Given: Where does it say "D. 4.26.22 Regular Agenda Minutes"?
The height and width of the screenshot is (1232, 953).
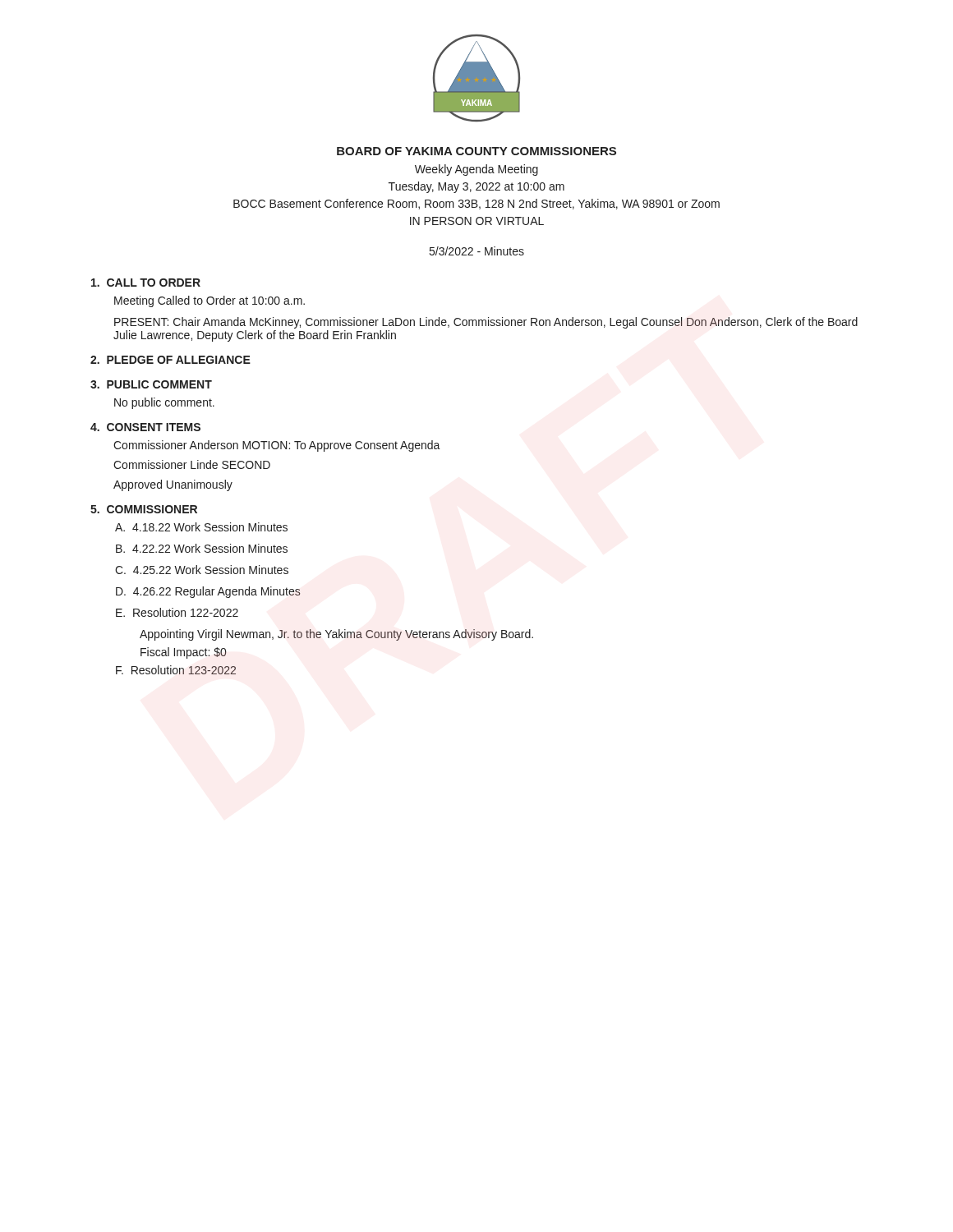Looking at the screenshot, I should click(x=208, y=591).
